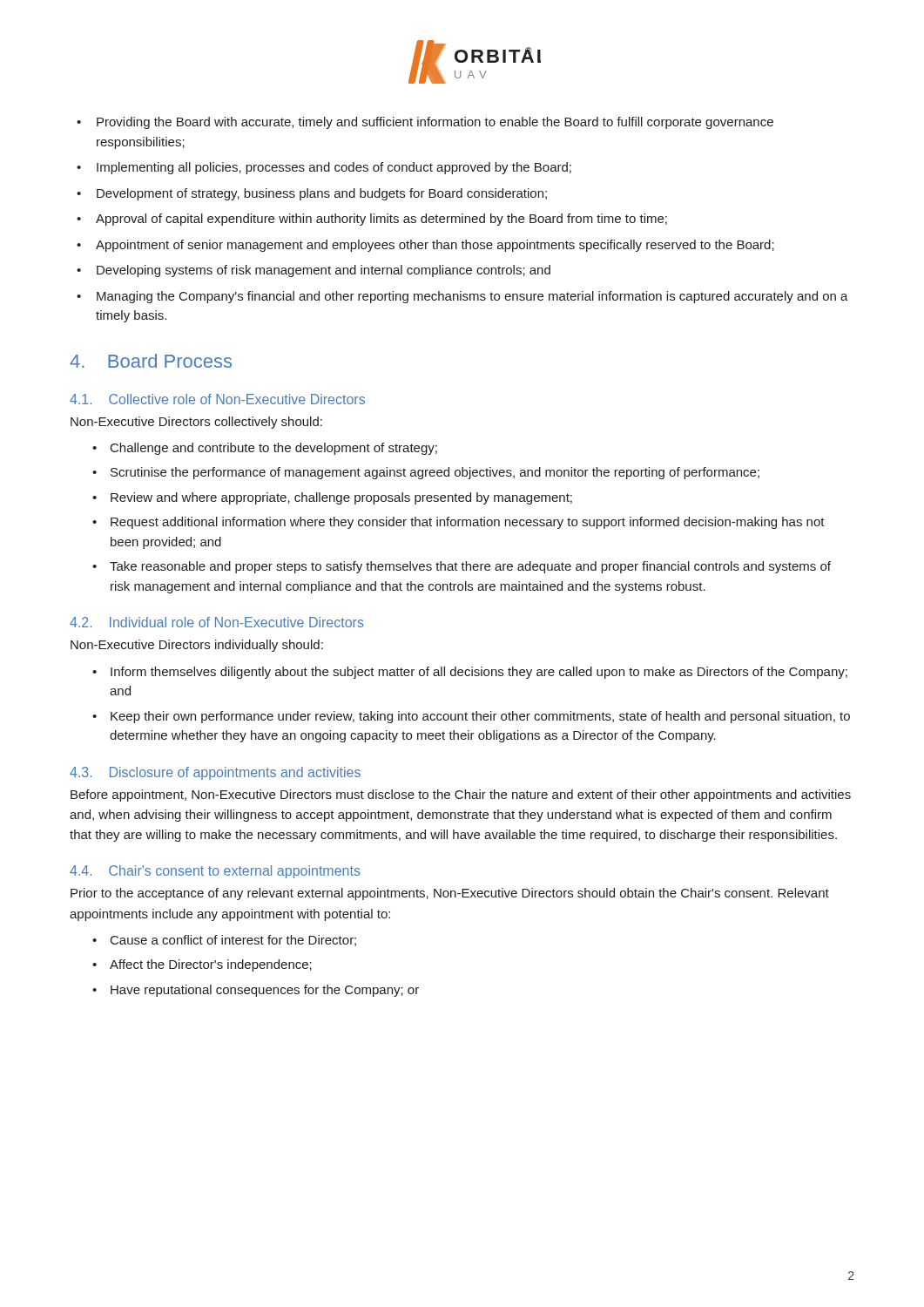Point to the region starting "Have reputational consequences for the"
Viewport: 924px width, 1307px height.
(264, 989)
